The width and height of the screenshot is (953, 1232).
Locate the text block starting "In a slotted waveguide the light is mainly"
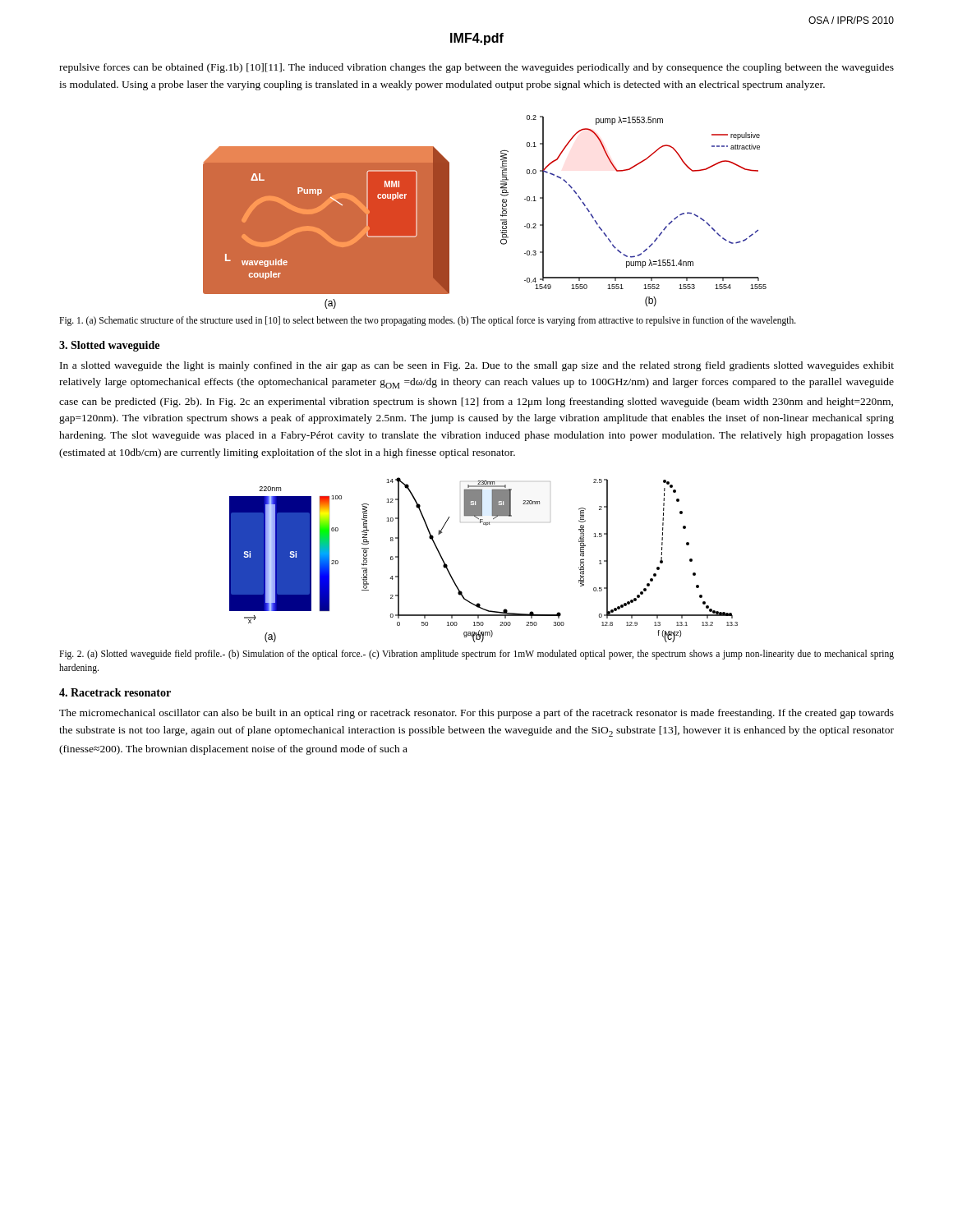tap(476, 409)
